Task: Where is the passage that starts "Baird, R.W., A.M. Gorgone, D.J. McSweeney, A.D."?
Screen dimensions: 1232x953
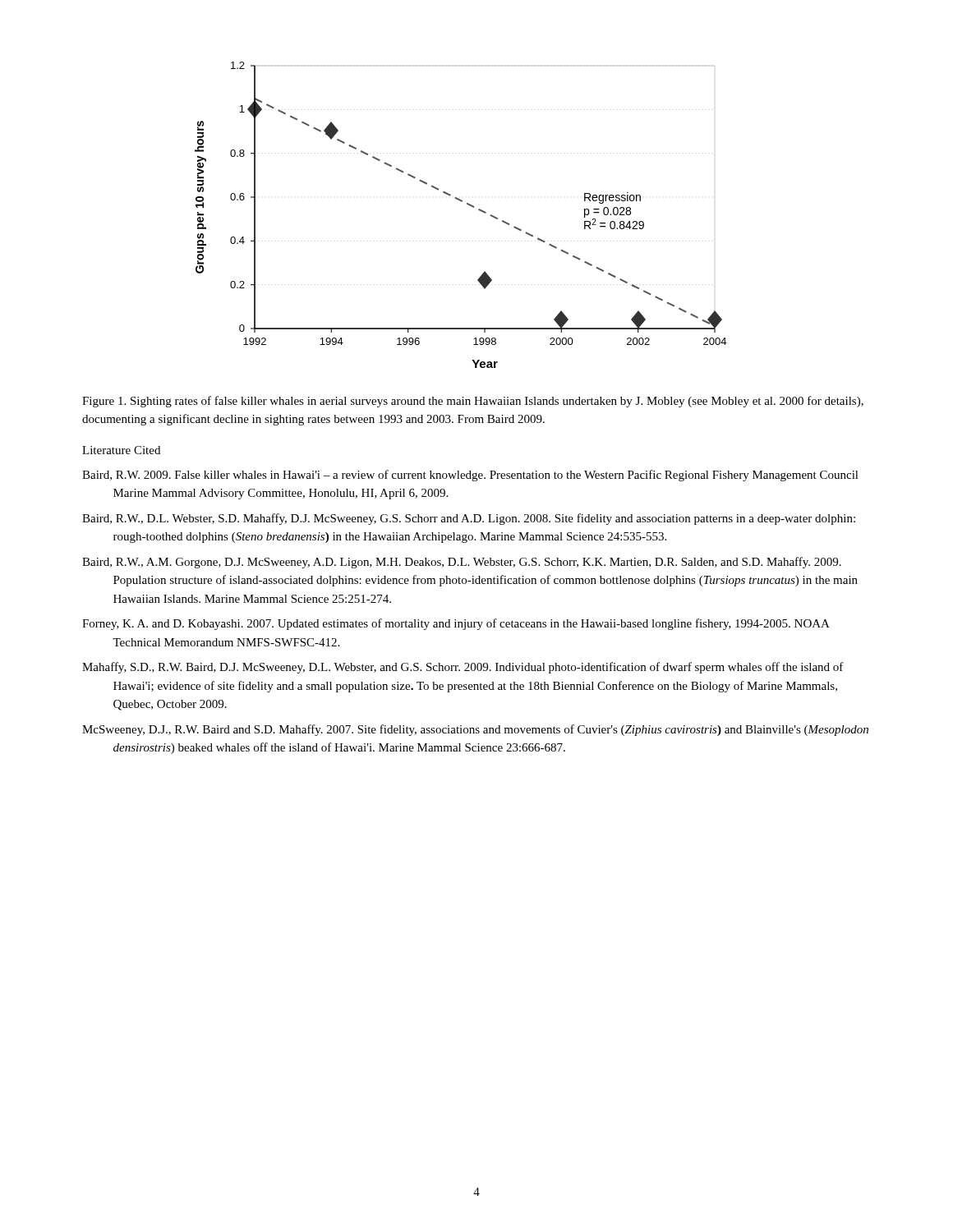Action: (470, 580)
